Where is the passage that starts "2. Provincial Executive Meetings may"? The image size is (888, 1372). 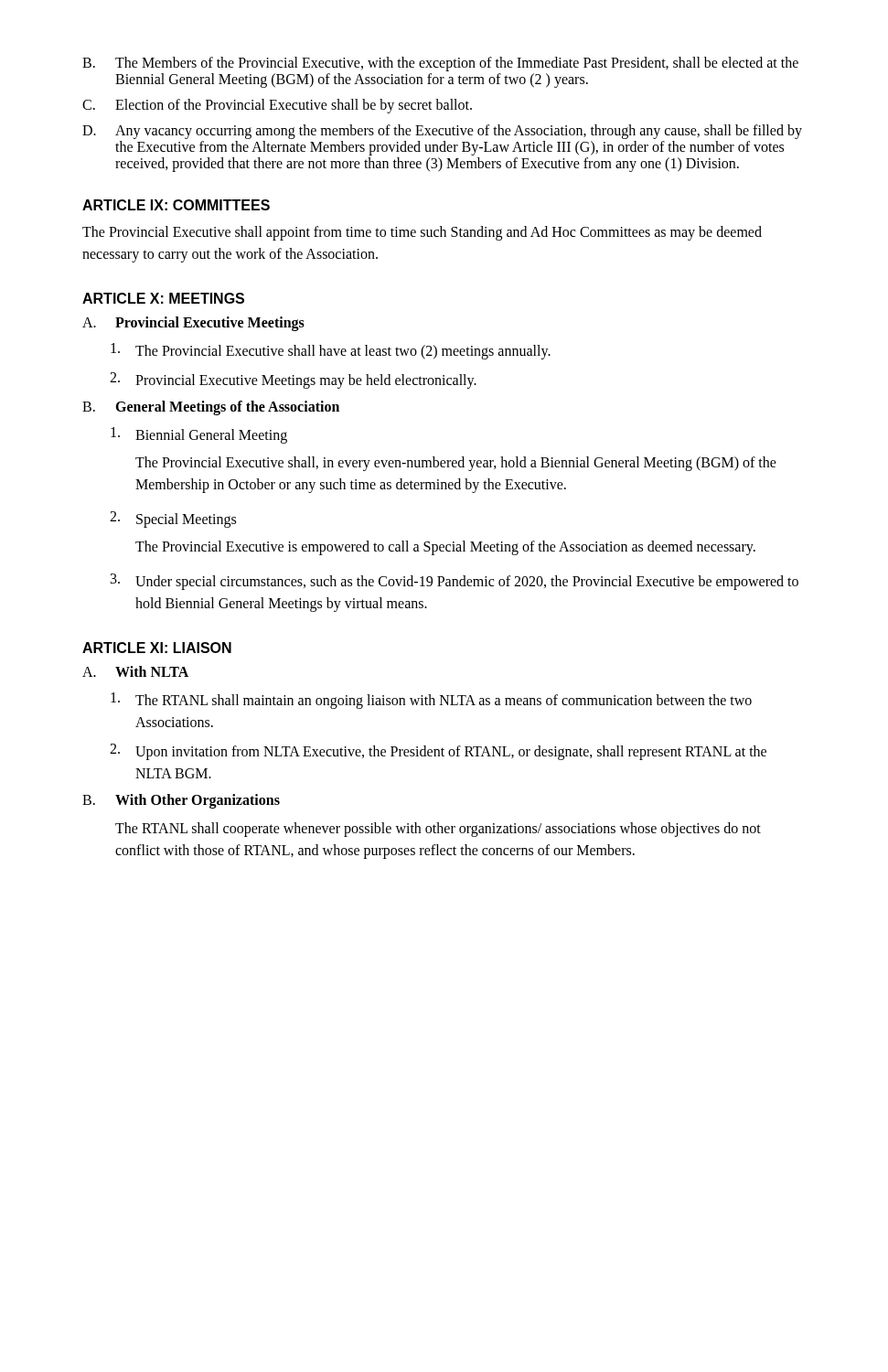(458, 380)
